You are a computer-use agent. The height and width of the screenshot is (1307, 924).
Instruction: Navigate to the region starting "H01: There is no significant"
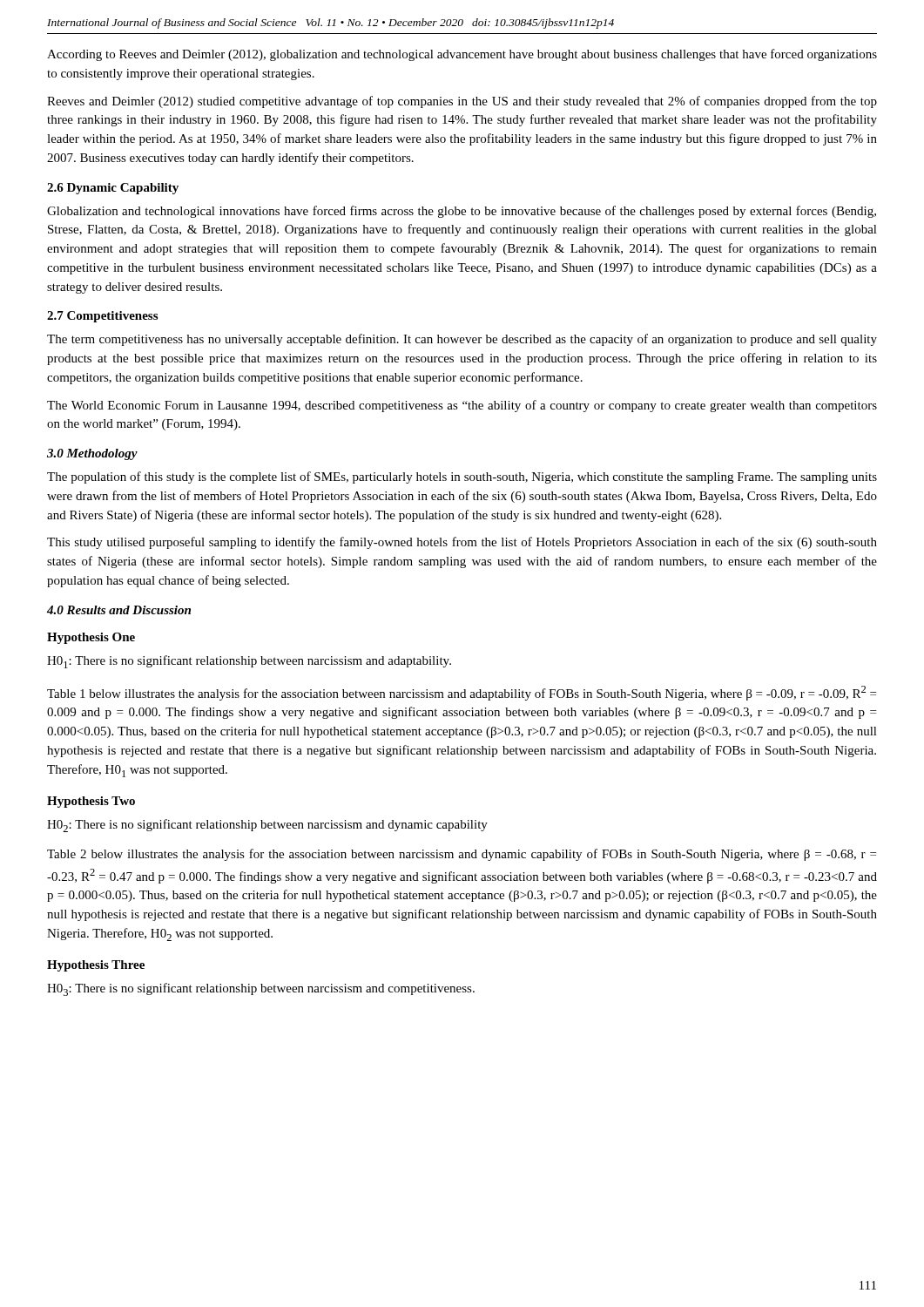click(462, 662)
